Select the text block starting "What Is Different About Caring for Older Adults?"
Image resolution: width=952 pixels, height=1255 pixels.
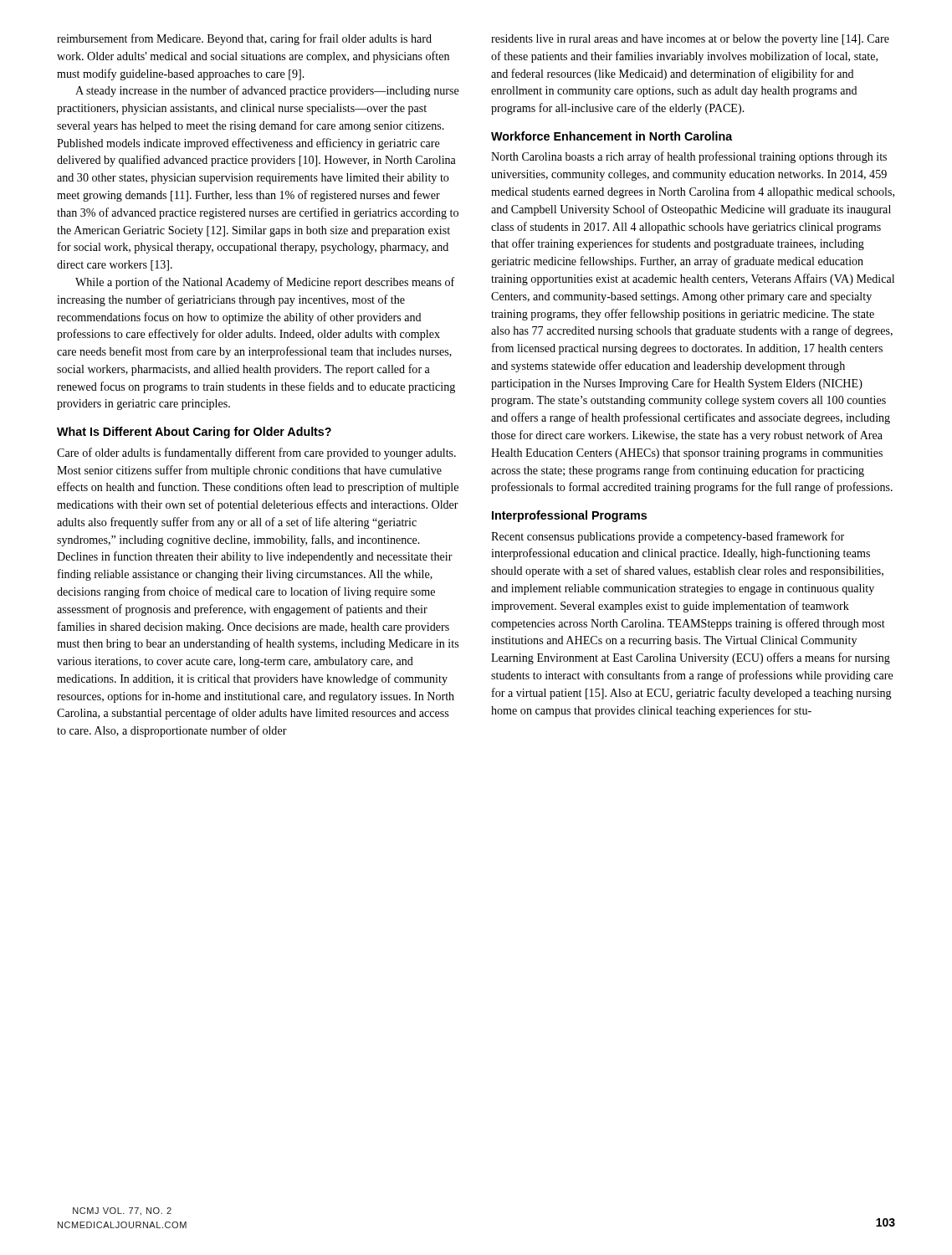click(x=194, y=432)
